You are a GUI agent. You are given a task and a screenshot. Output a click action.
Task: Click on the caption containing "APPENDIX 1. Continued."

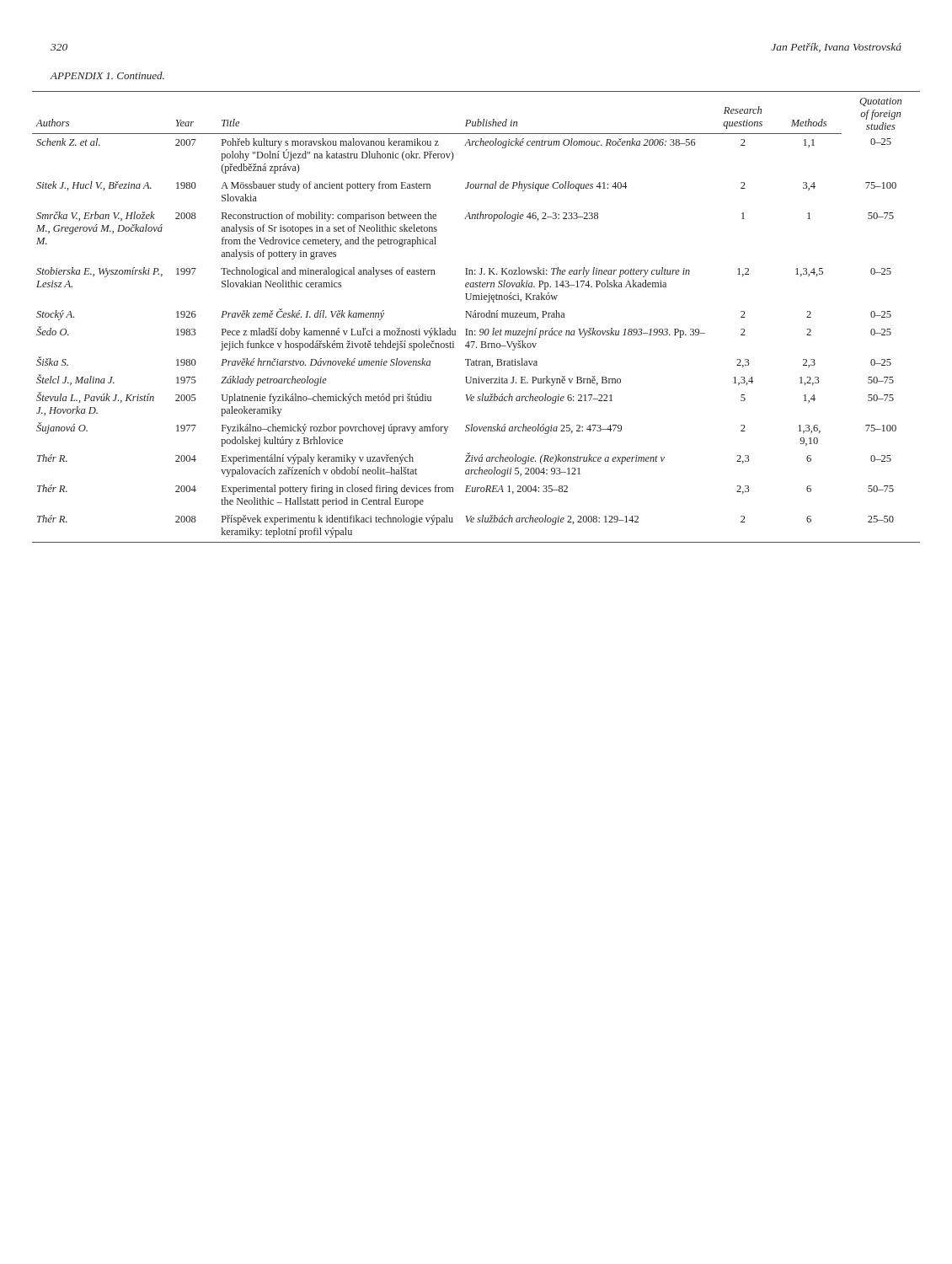pos(108,75)
